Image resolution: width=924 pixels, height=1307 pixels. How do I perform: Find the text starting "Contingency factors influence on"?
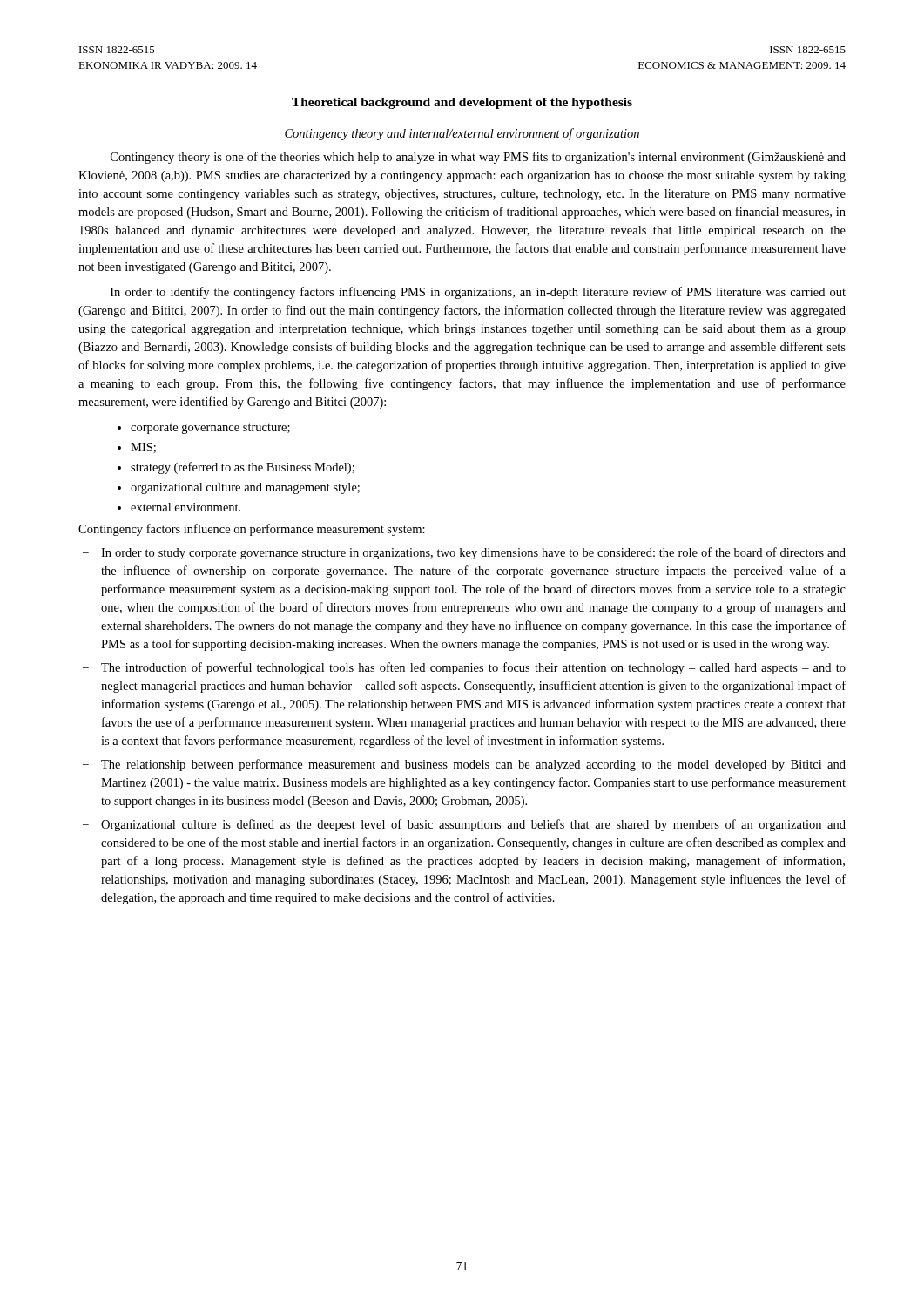click(252, 529)
